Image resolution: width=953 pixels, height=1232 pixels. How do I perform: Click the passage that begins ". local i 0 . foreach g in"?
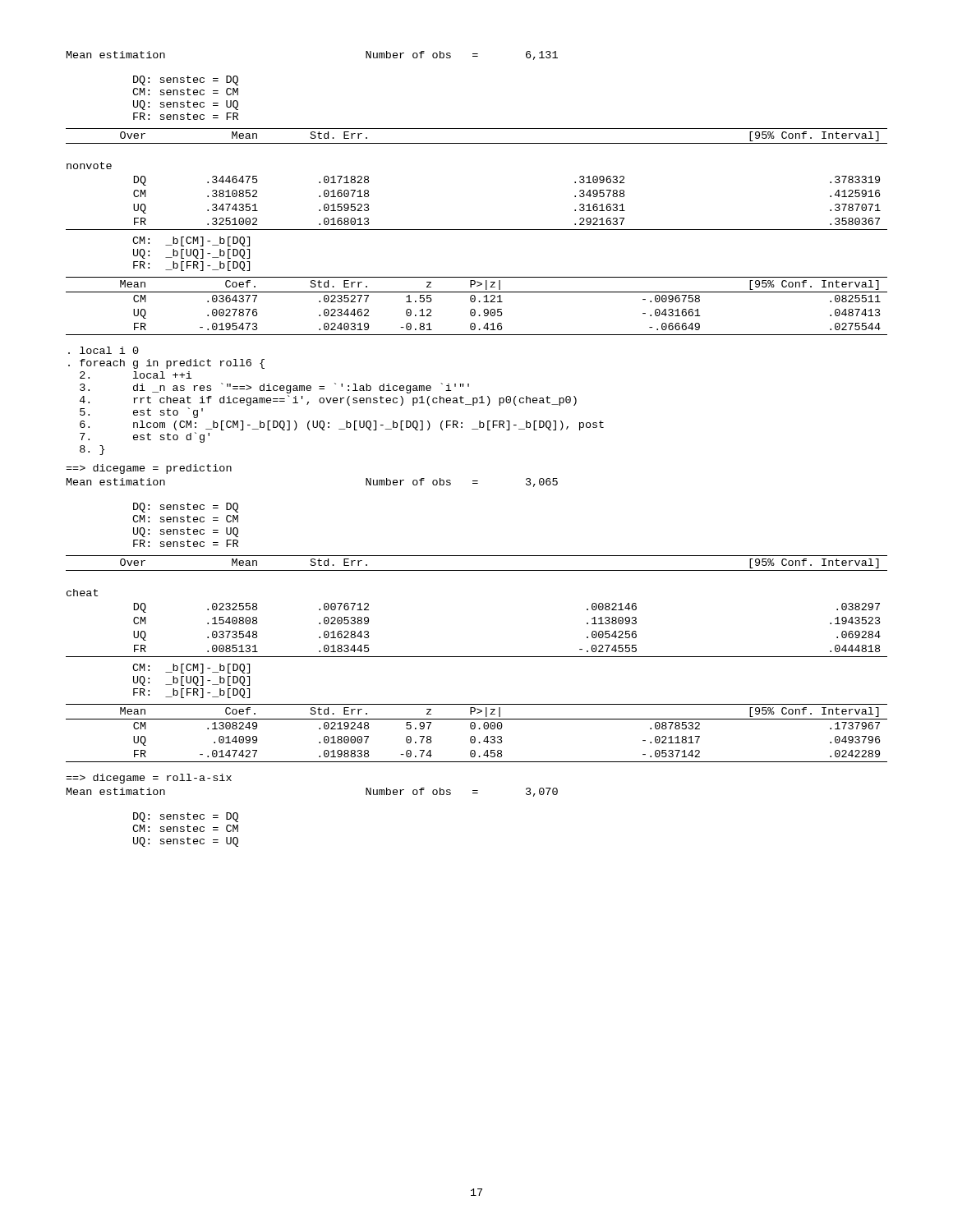(476, 400)
